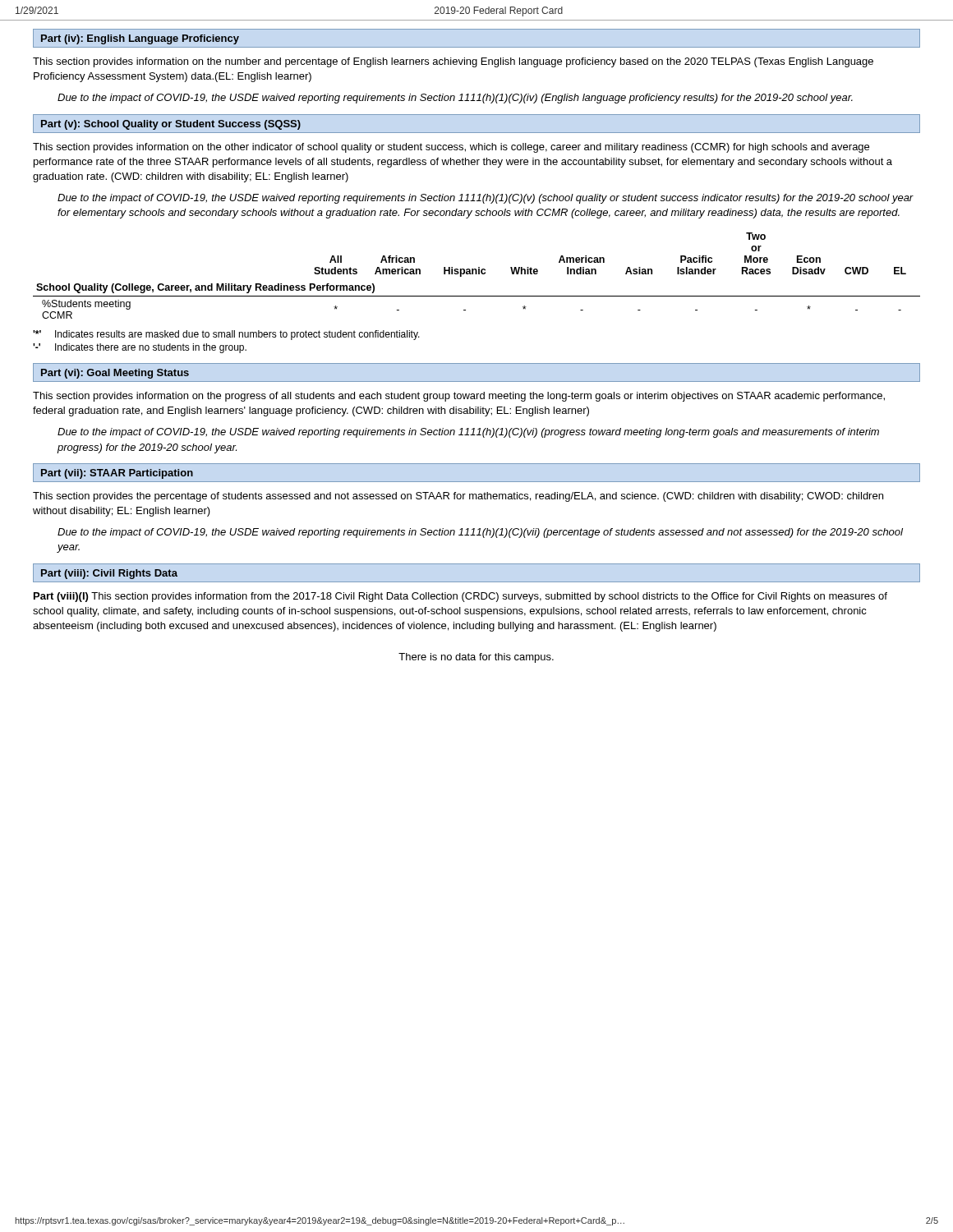
Task: Find the passage starting "Part (iv): English Language Proficiency"
Action: tap(140, 38)
